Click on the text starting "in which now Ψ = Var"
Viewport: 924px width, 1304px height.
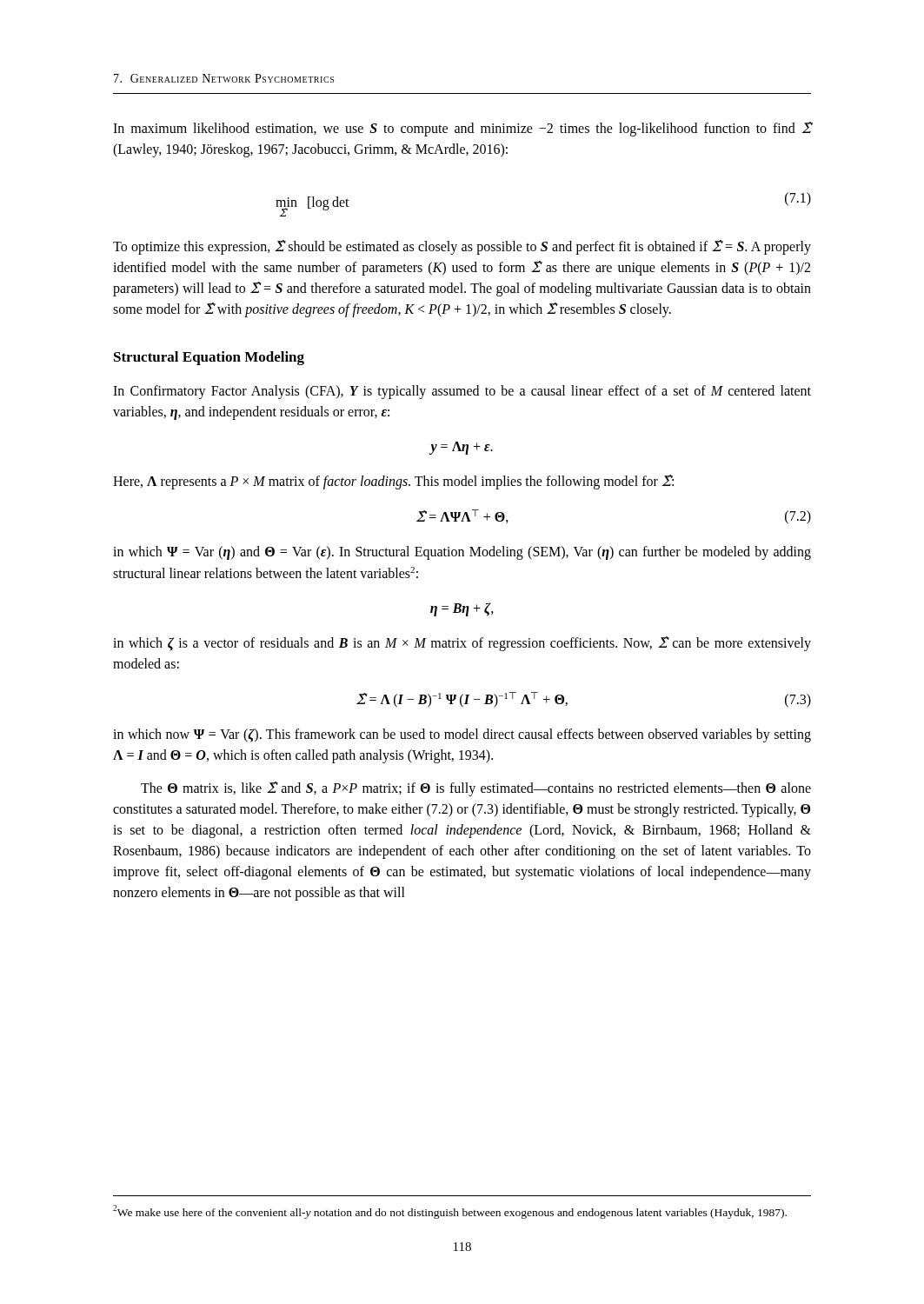coord(462,814)
